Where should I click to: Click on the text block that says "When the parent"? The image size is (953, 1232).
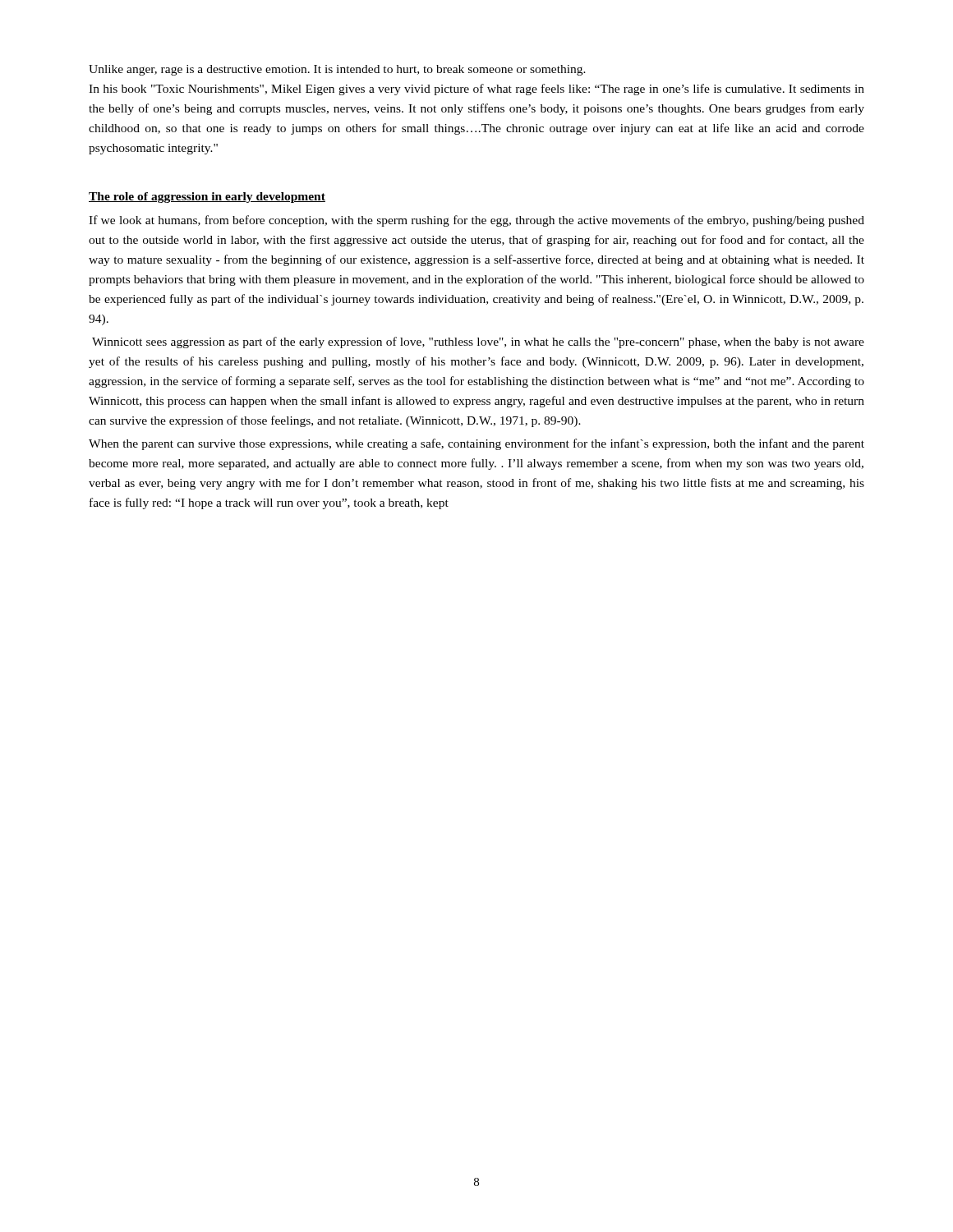click(x=476, y=473)
